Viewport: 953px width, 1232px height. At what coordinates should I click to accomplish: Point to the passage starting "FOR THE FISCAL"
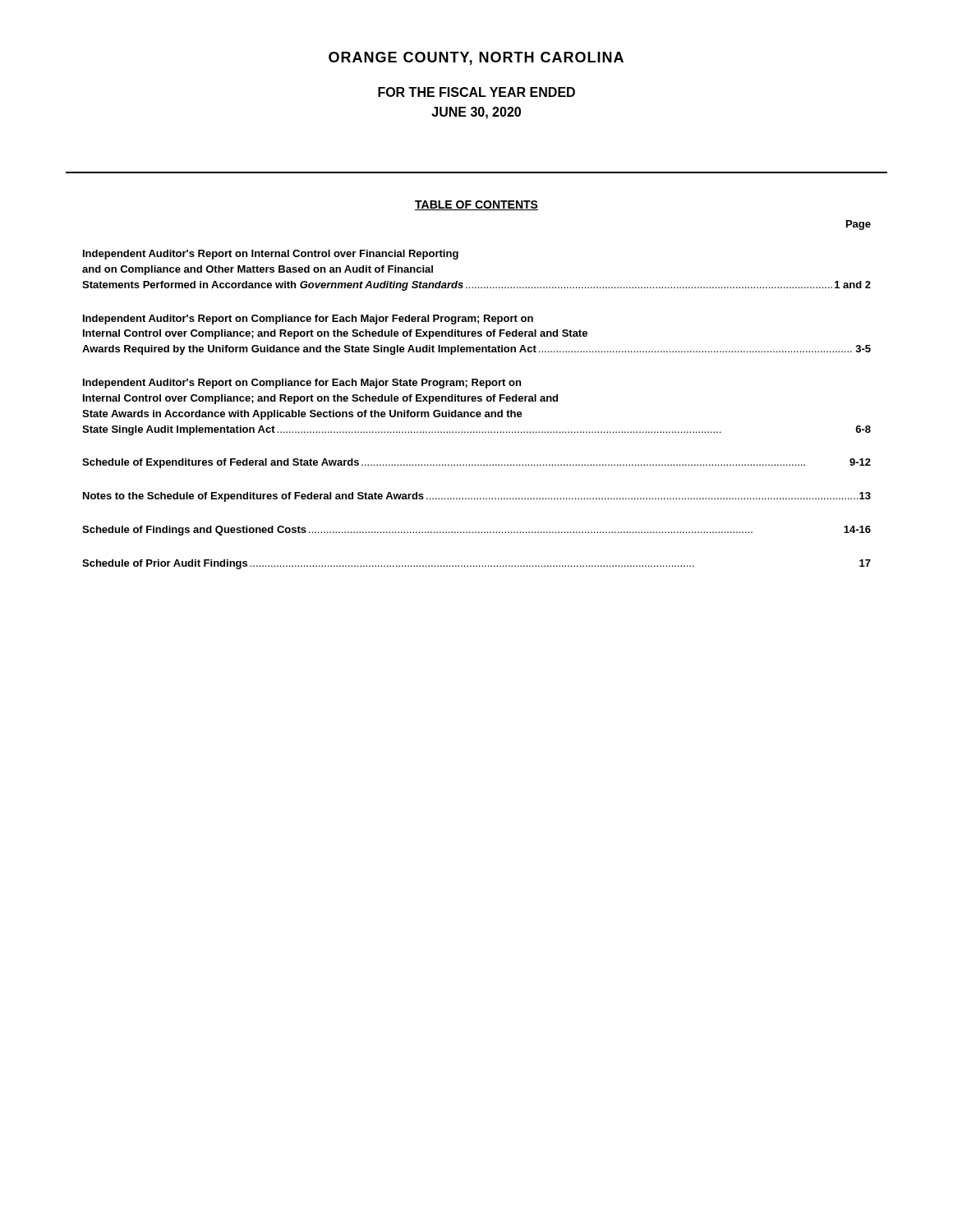tap(476, 102)
